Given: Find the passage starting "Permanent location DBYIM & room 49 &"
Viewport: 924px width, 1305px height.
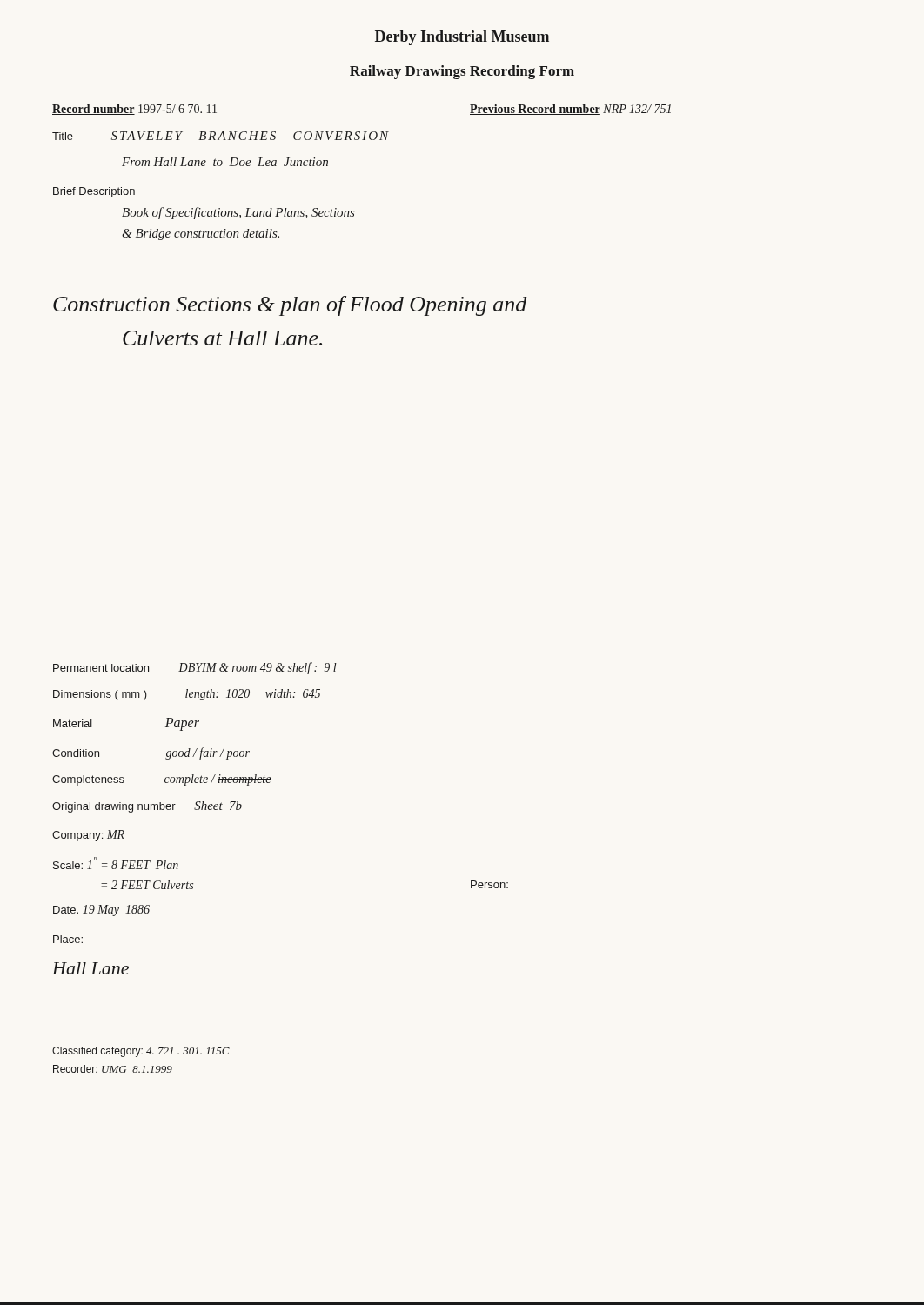Looking at the screenshot, I should tap(194, 668).
